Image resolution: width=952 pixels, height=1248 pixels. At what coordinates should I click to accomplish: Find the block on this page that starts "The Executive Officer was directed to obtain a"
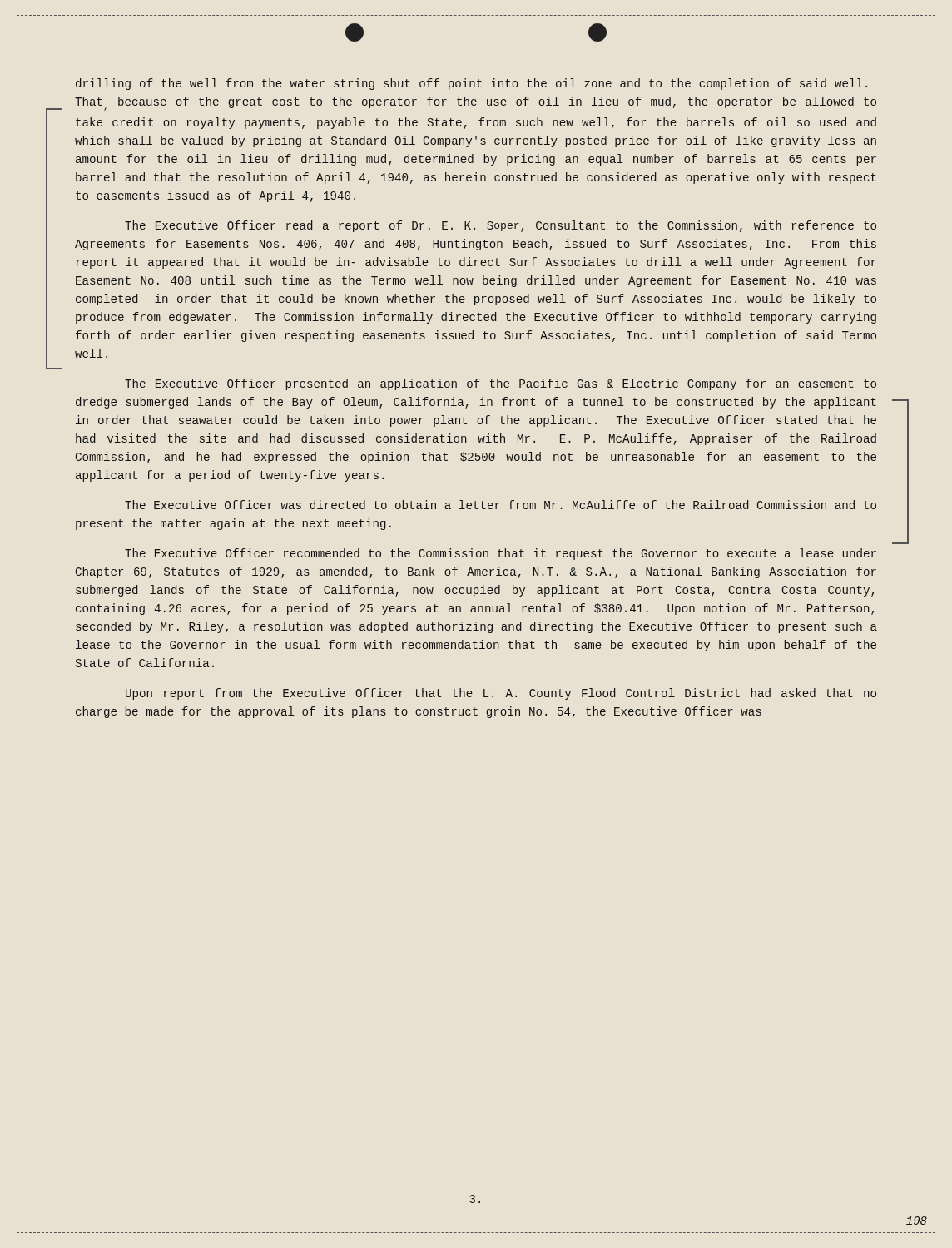(476, 515)
